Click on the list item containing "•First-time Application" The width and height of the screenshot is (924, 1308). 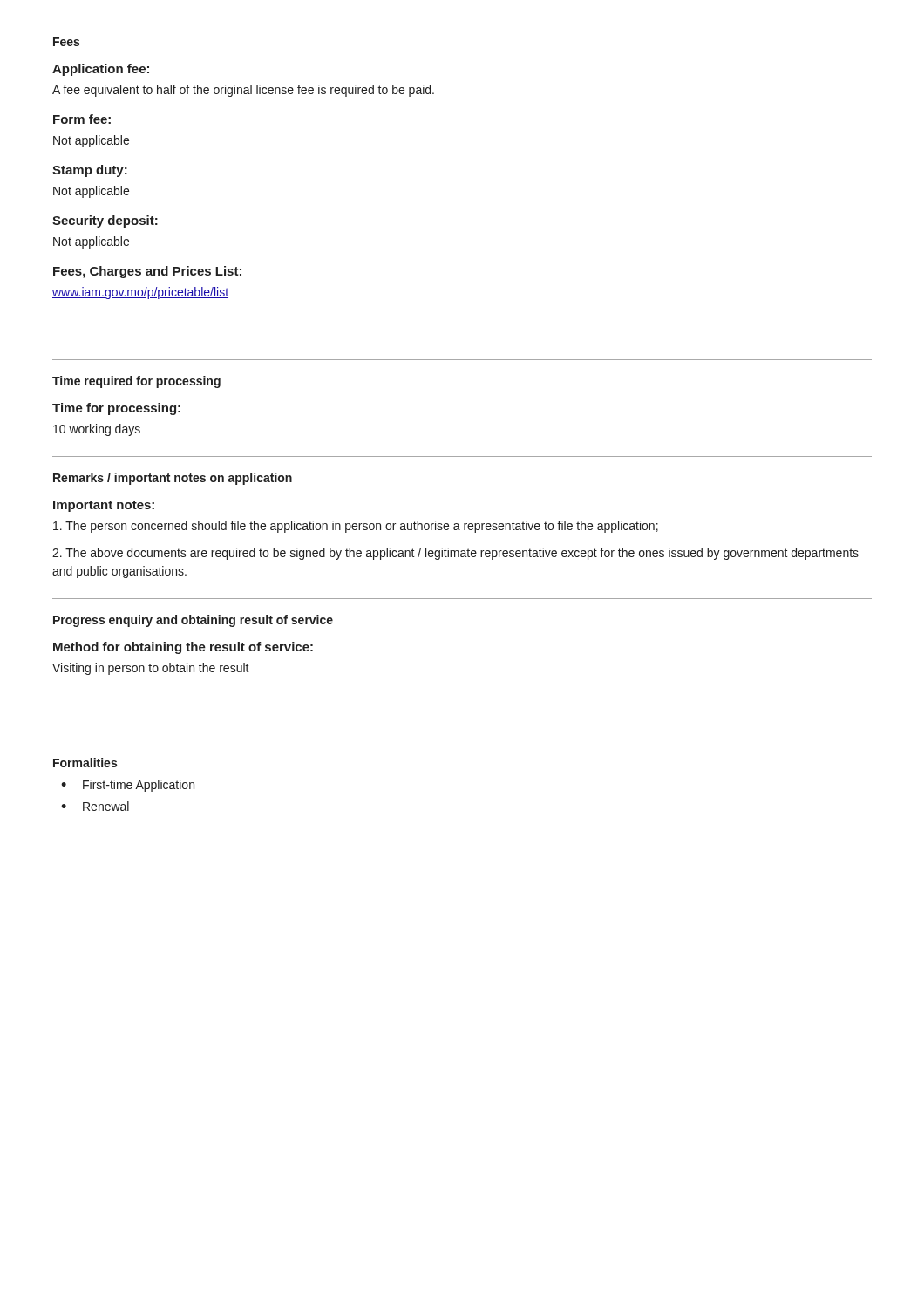click(128, 785)
